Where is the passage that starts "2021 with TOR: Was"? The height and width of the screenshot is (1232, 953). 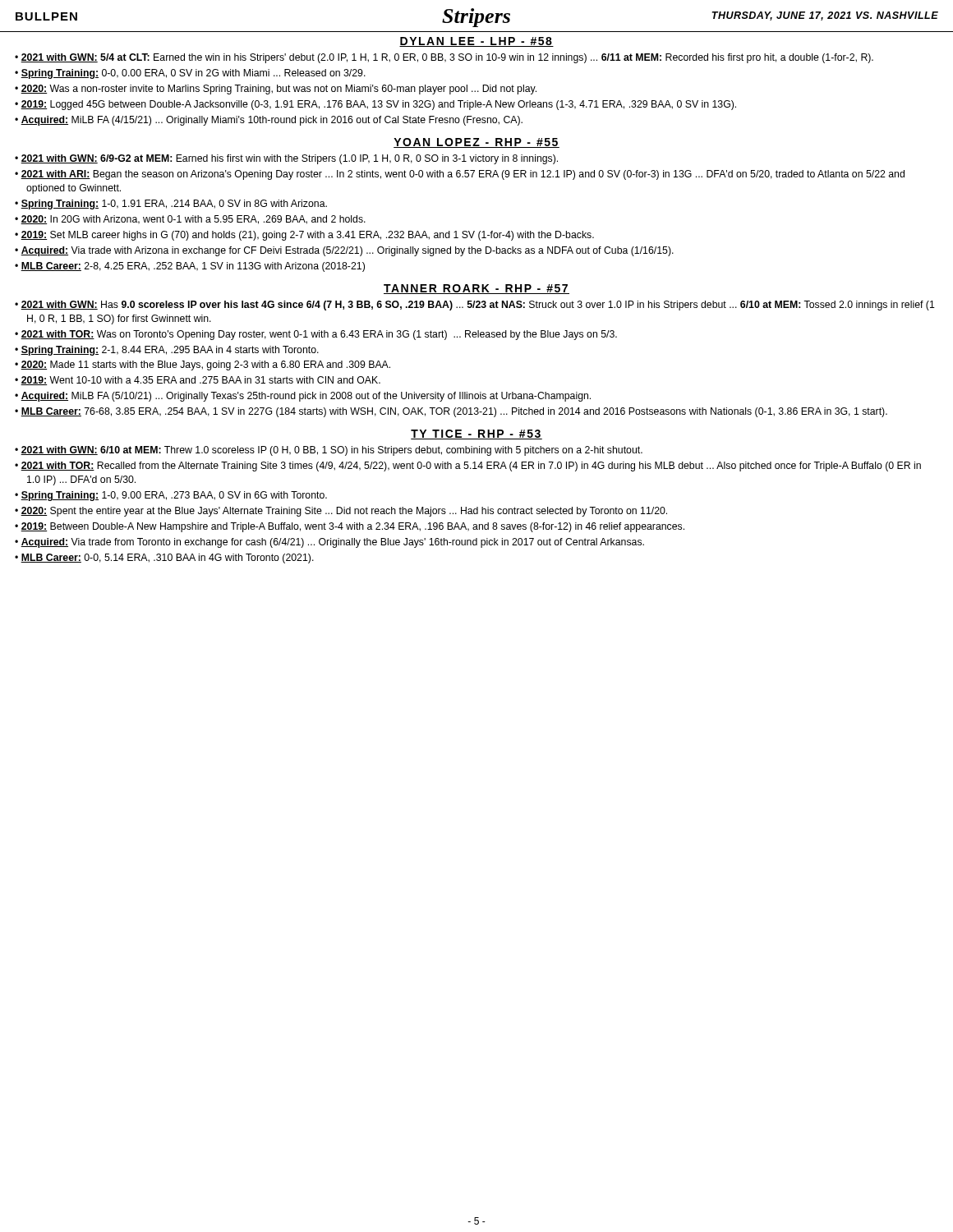coord(319,334)
